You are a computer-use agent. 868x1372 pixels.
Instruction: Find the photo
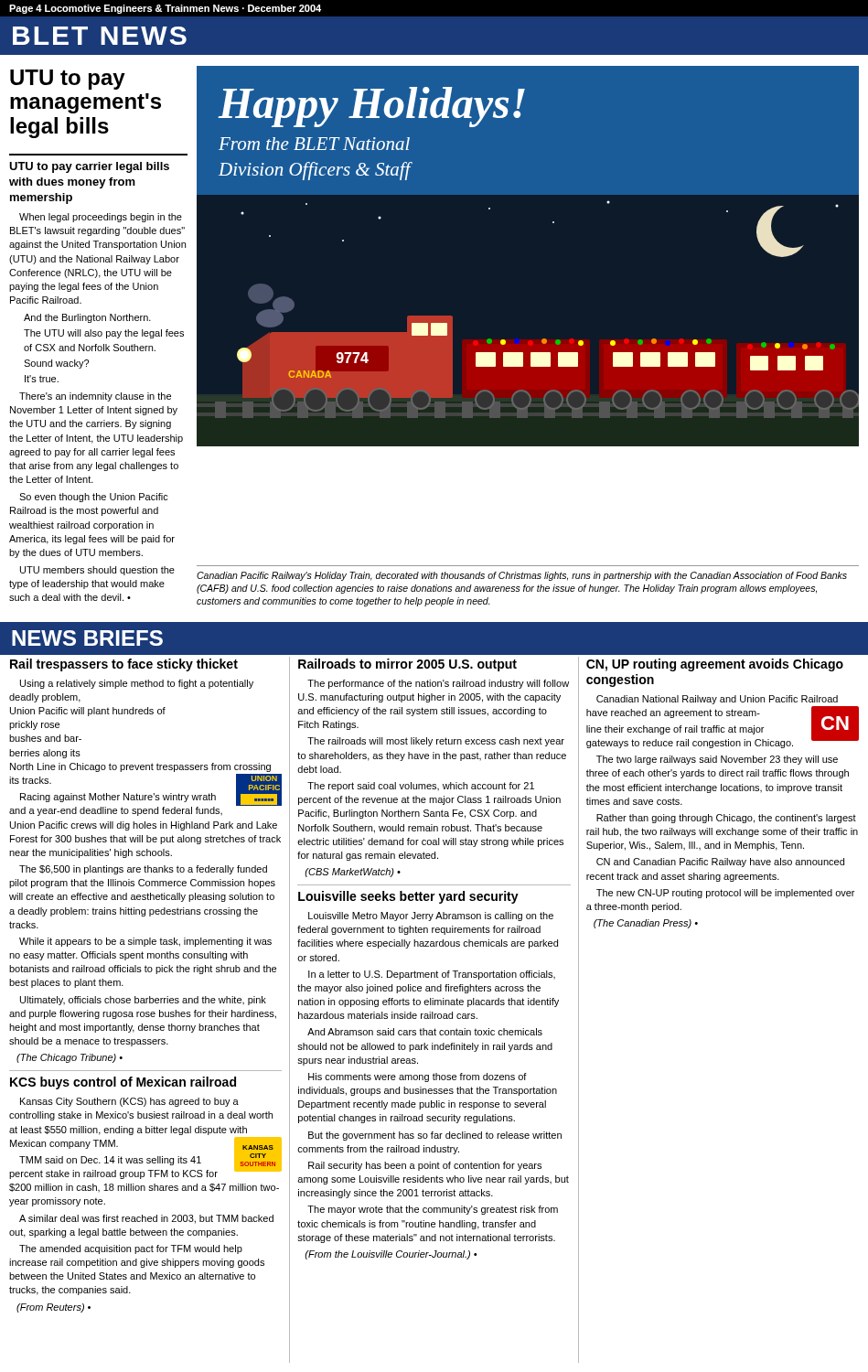[528, 256]
